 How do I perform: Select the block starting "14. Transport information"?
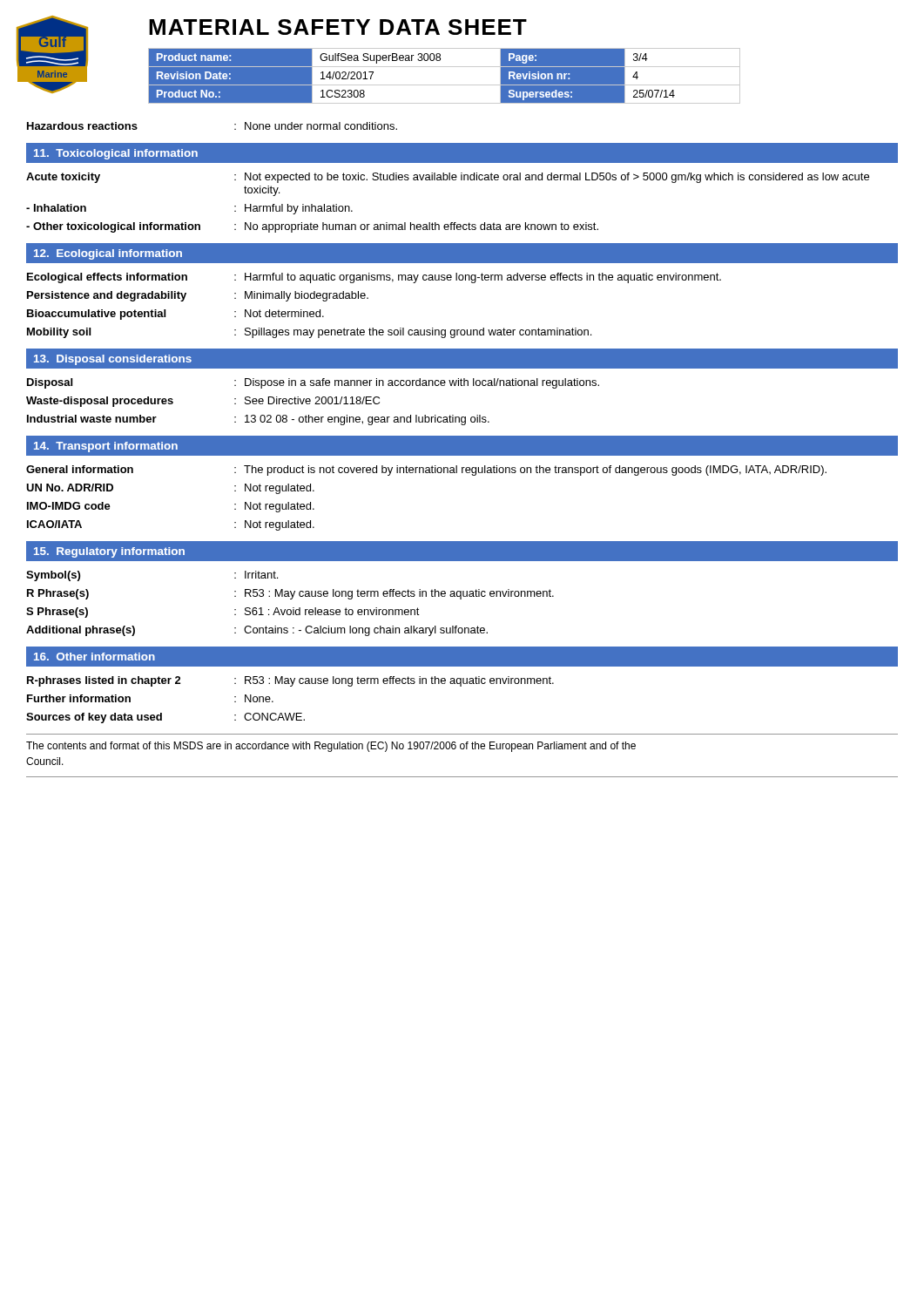(x=106, y=446)
